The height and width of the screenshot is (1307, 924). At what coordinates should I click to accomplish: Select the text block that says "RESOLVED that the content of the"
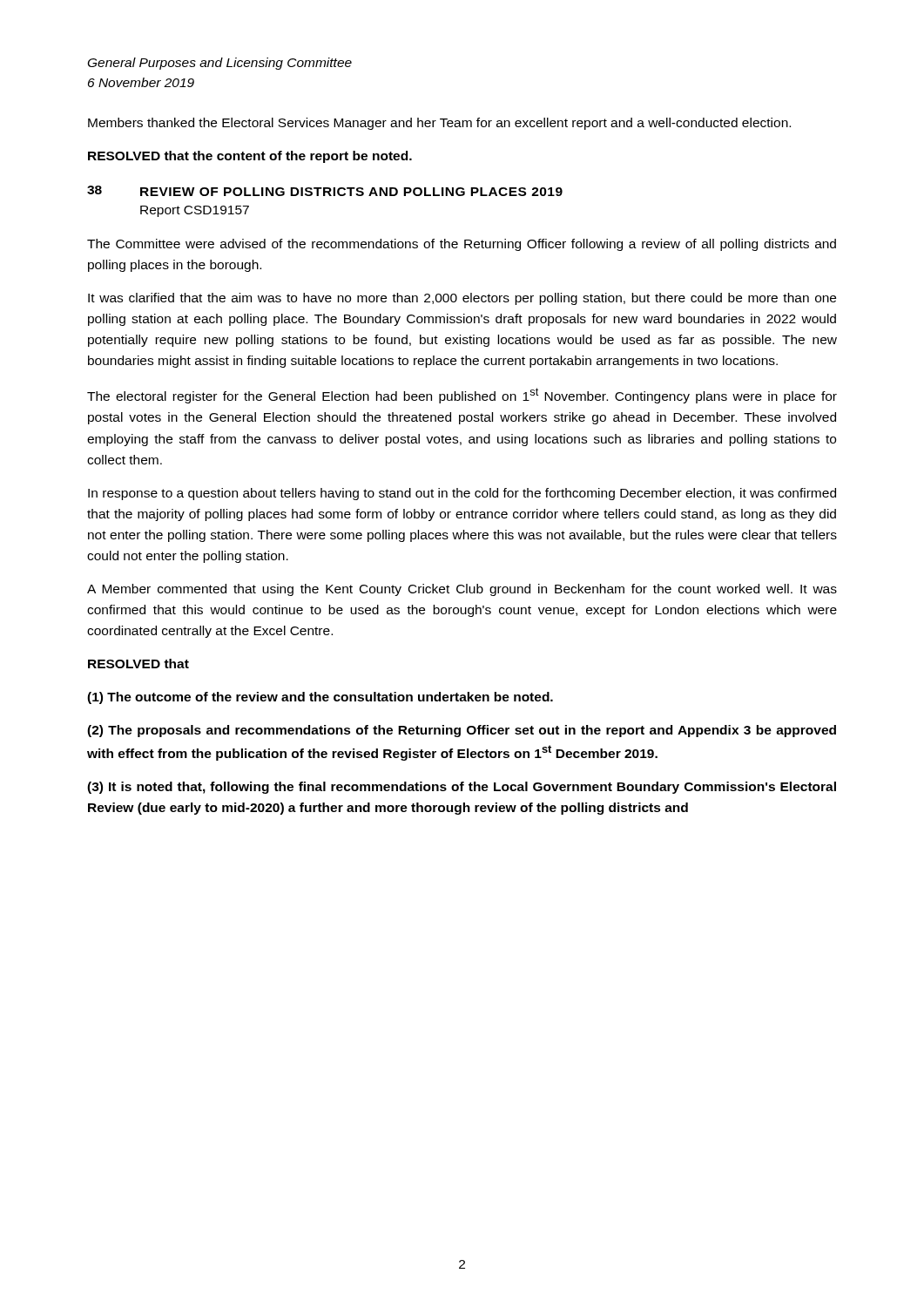[250, 157]
